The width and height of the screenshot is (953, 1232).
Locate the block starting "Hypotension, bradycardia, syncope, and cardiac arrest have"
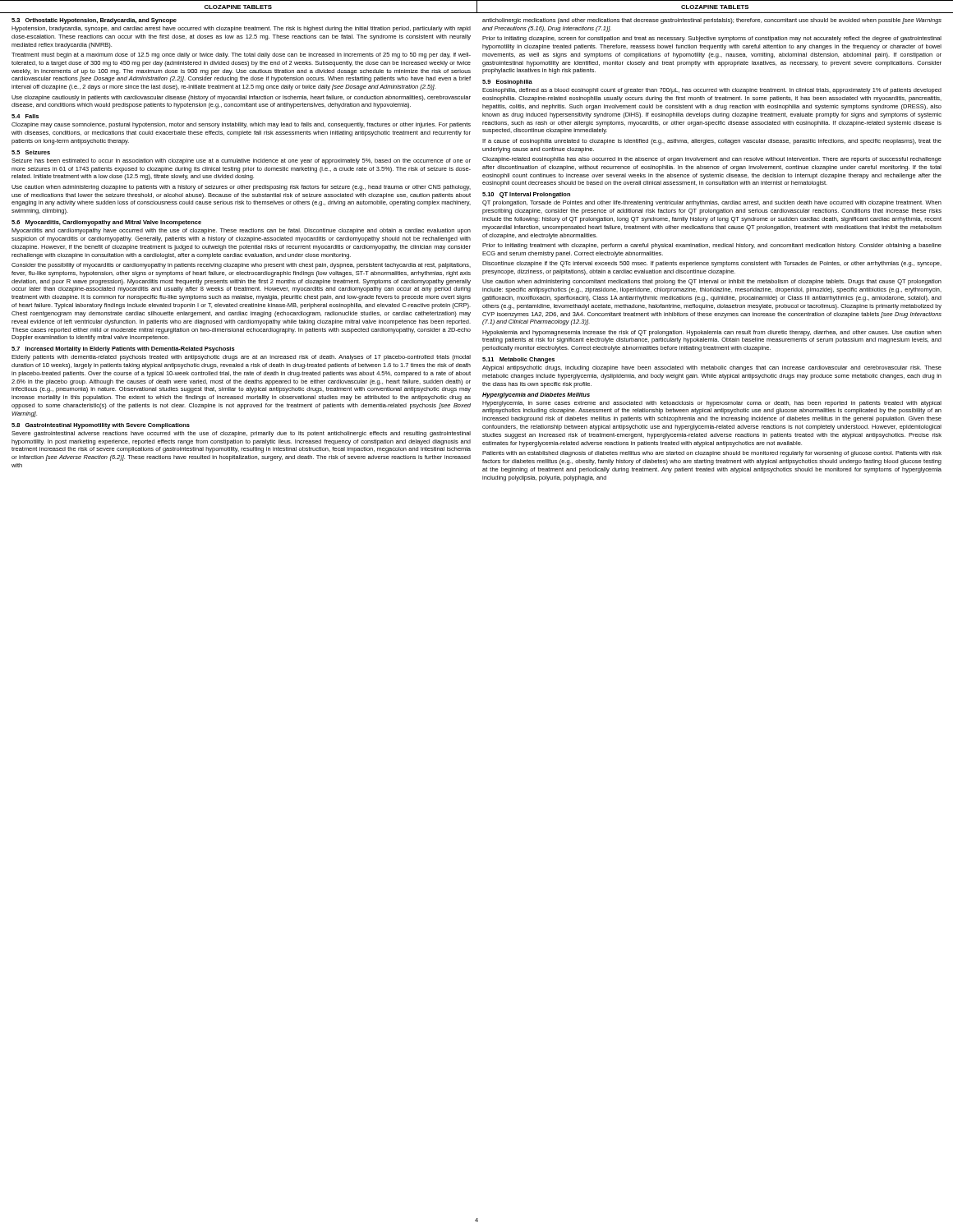tap(241, 67)
